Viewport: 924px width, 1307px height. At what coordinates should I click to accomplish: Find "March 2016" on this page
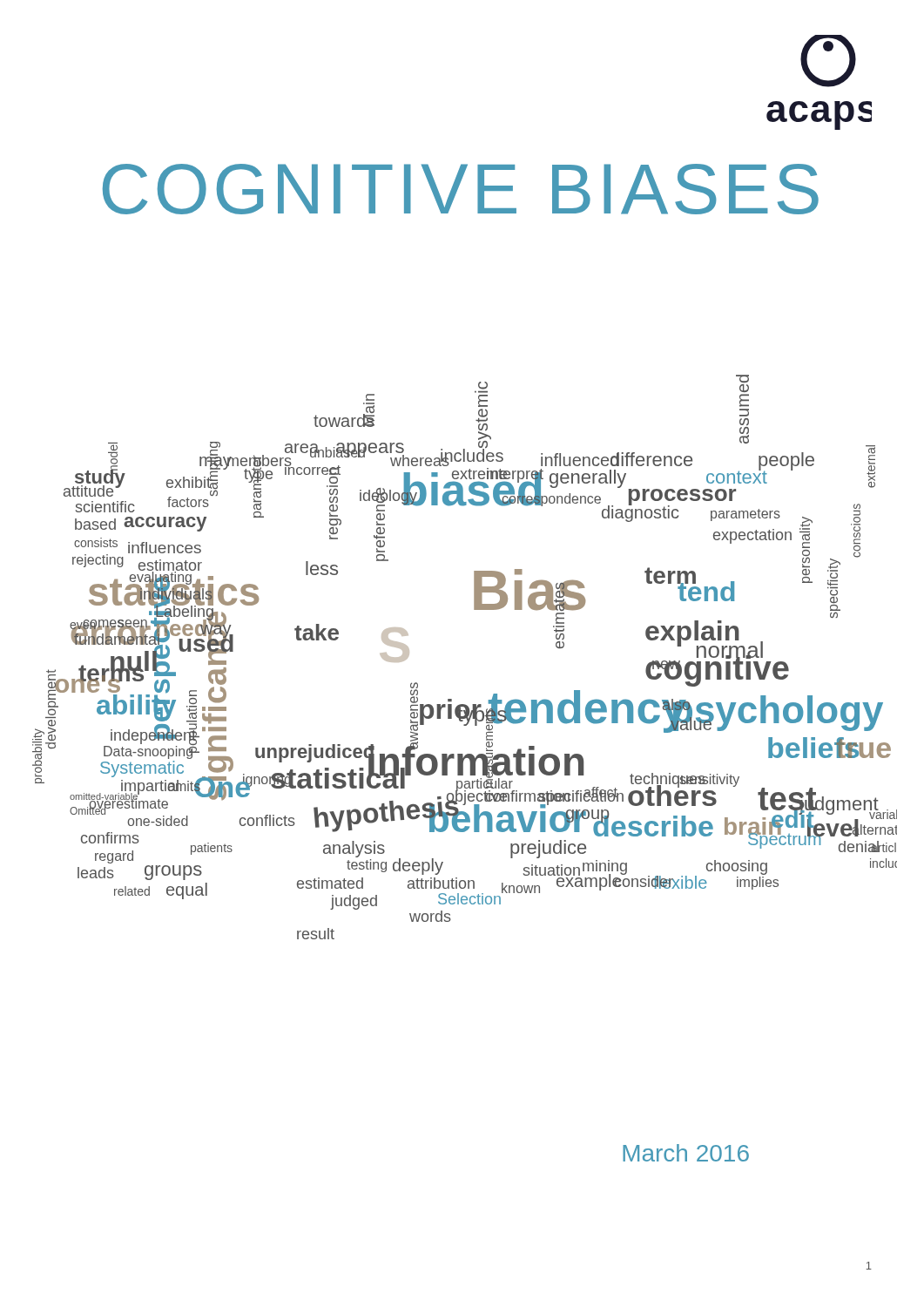[685, 1153]
